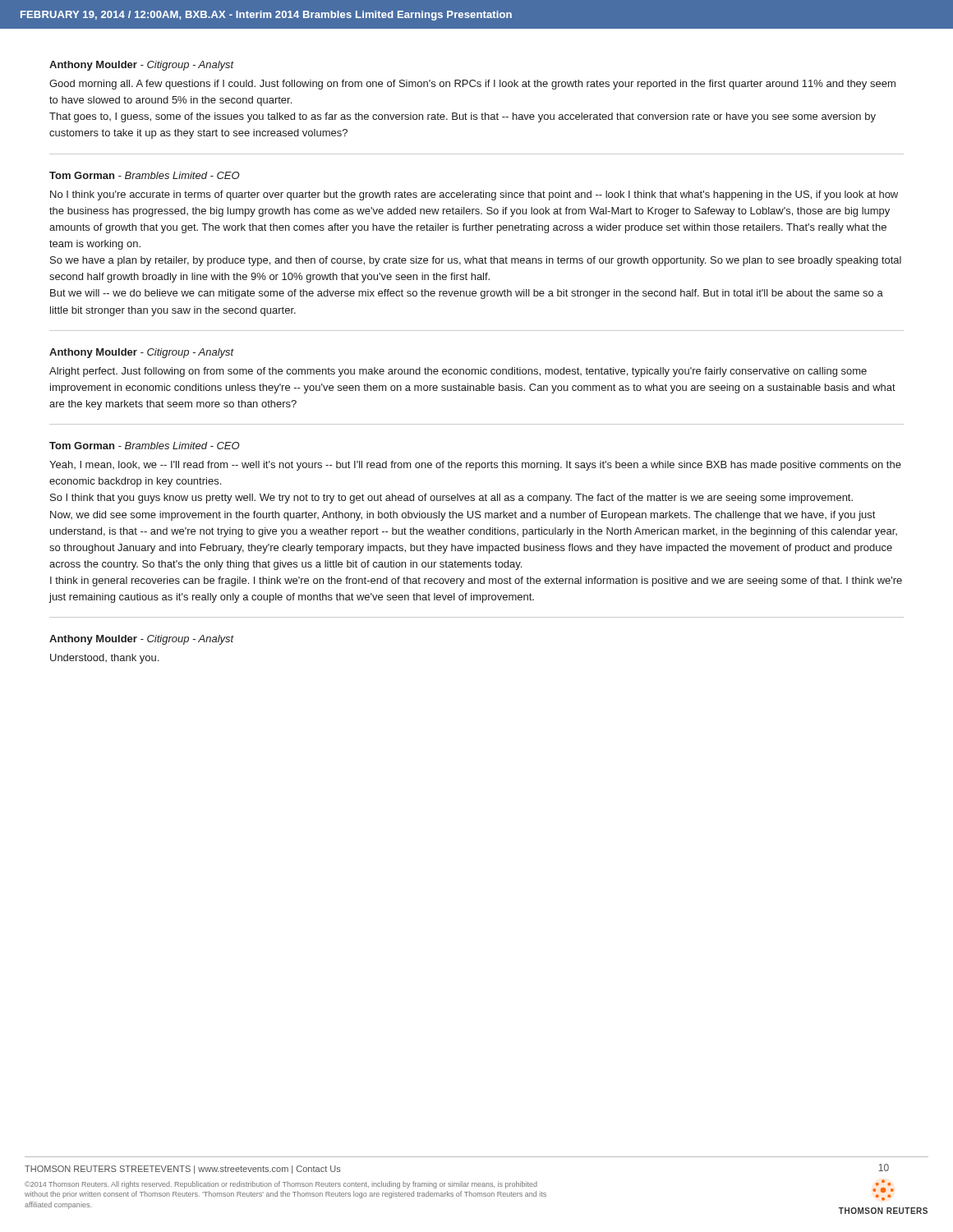The image size is (953, 1232).
Task: Find the passage starting "So we have a plan"
Action: pos(476,269)
